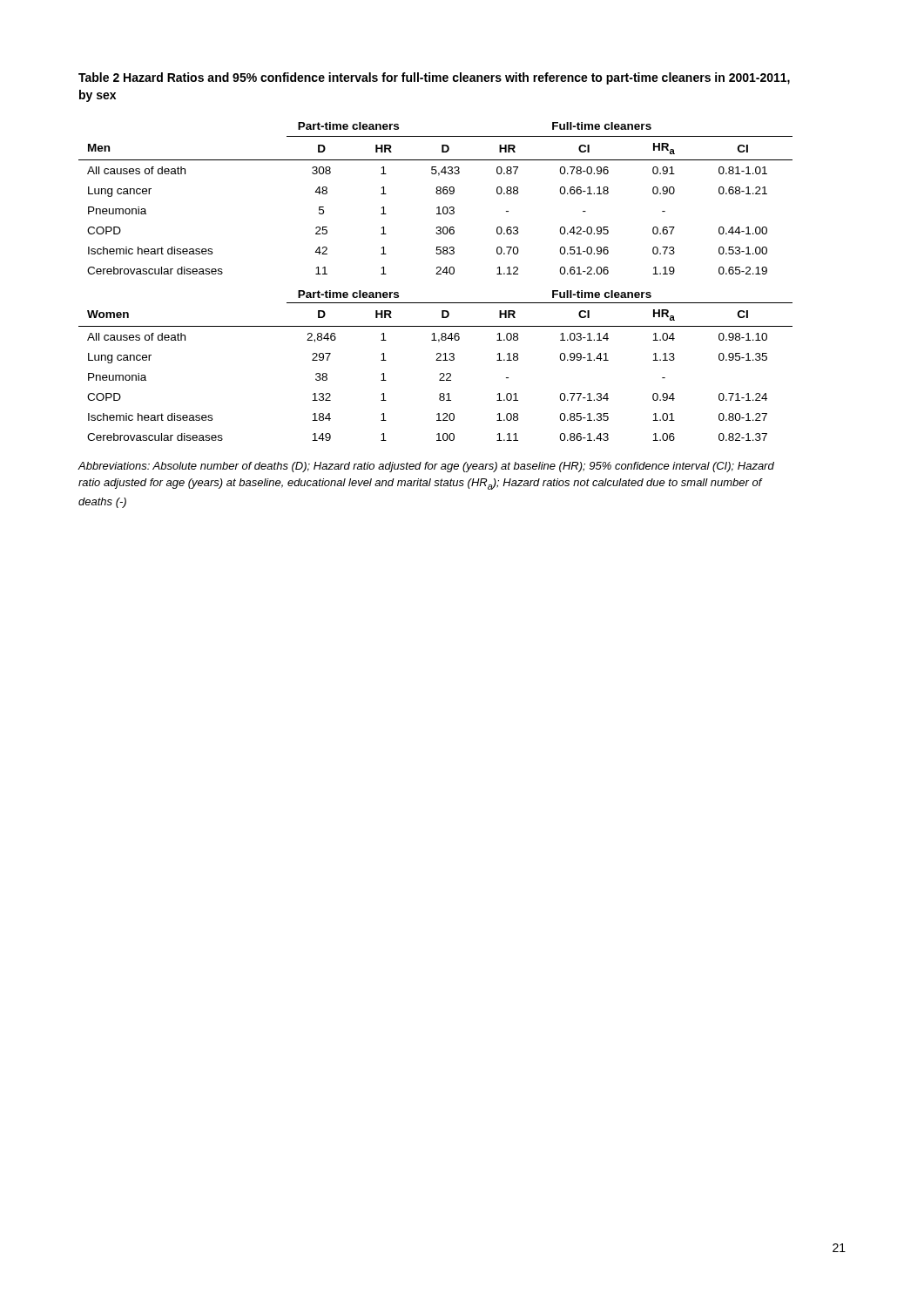Find the table that mentions "All causes of"
The height and width of the screenshot is (1307, 924).
435,281
